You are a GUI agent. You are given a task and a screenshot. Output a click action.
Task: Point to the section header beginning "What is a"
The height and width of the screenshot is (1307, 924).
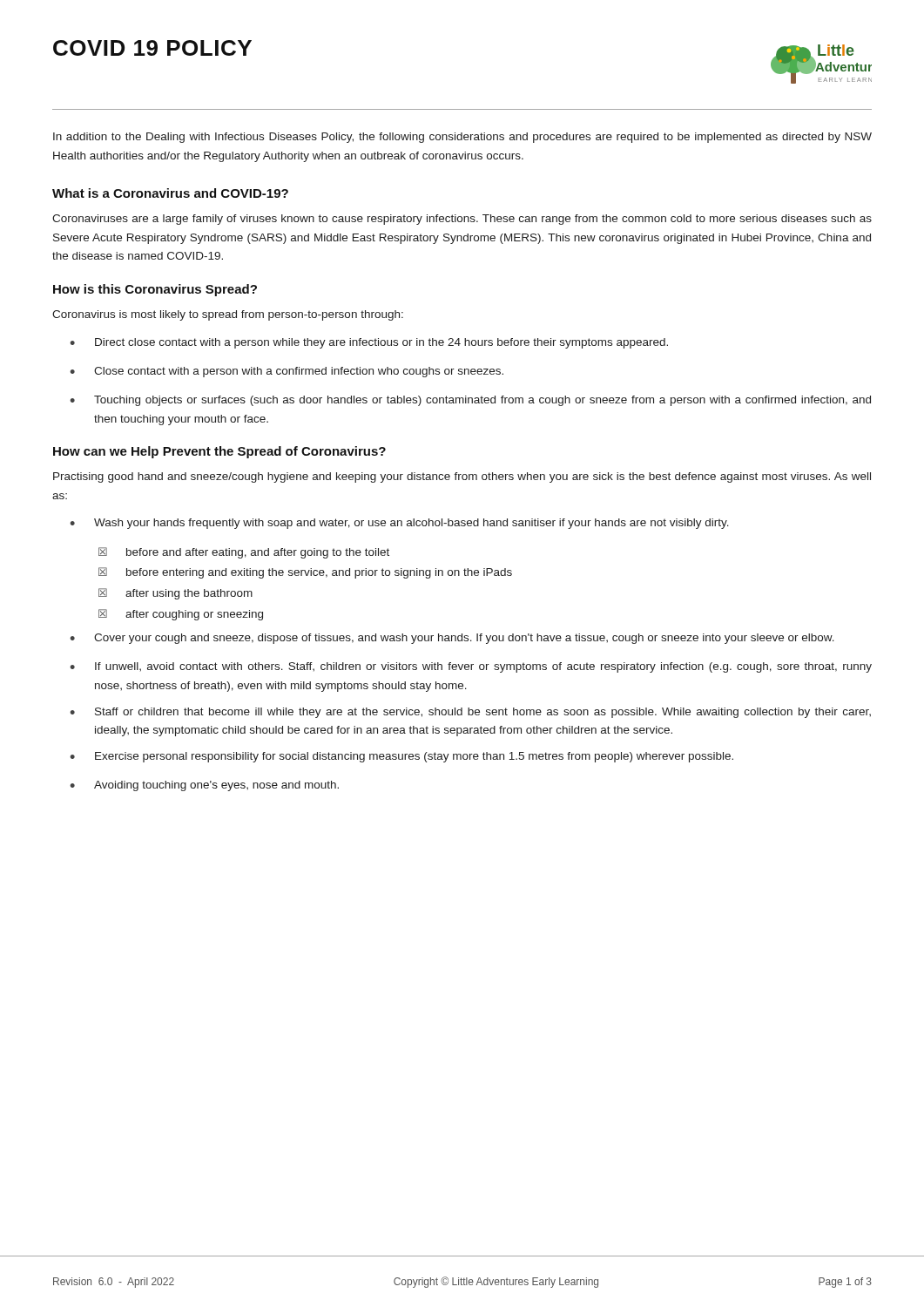(171, 193)
